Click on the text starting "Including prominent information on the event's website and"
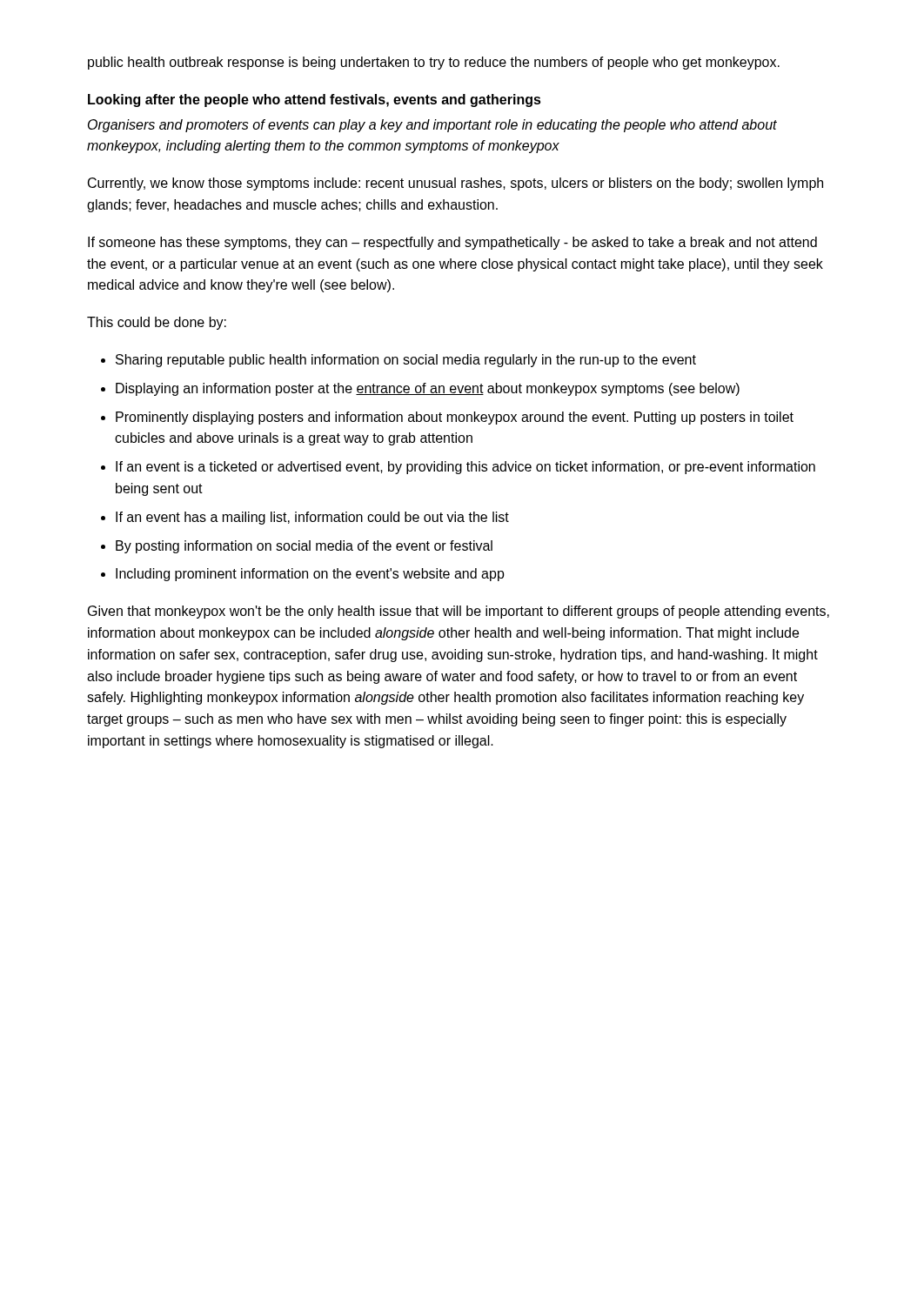Viewport: 924px width, 1305px height. coord(310,574)
